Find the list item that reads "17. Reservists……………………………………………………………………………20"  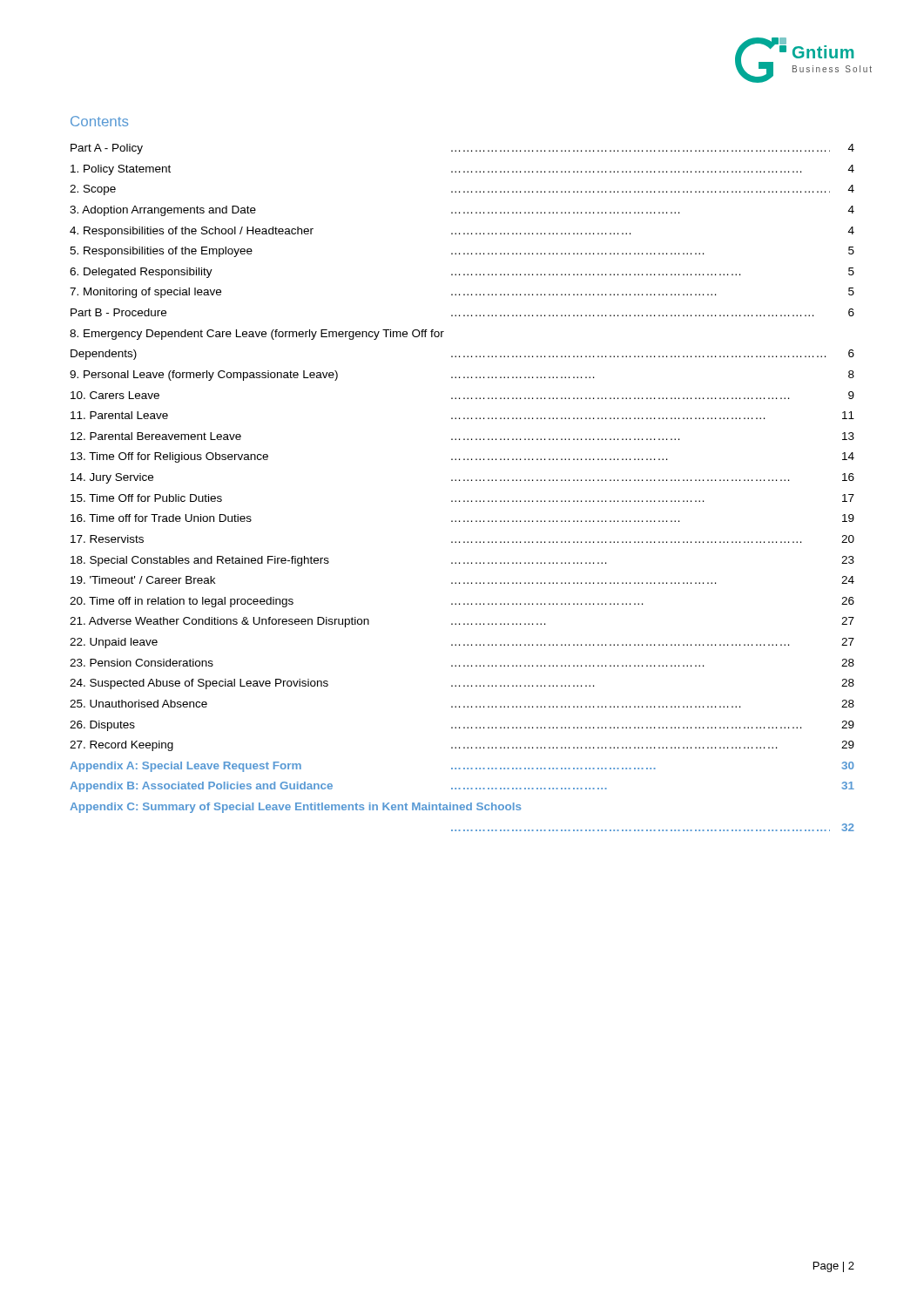click(462, 539)
